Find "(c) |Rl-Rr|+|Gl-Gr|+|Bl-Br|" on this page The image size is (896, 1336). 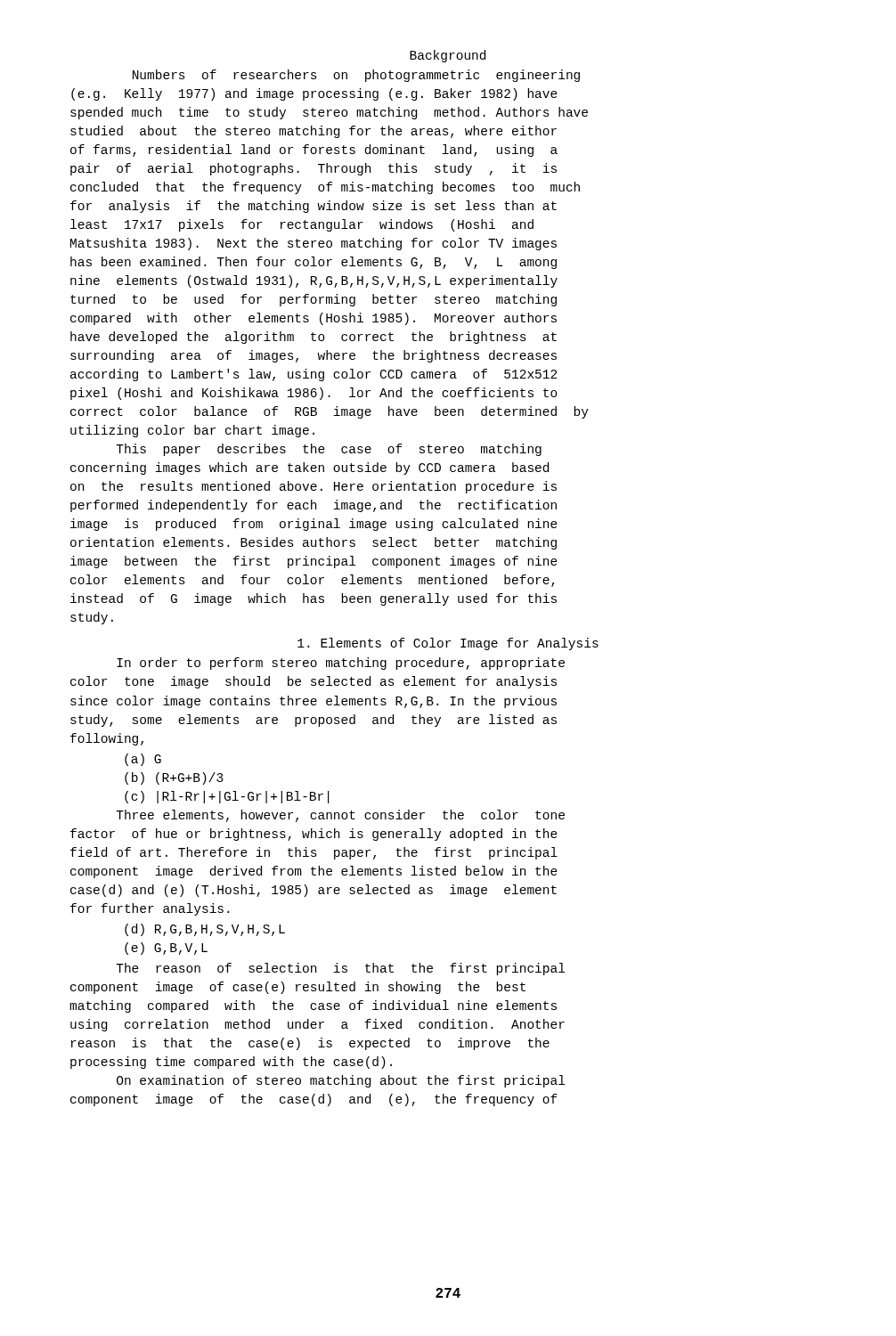coord(228,797)
